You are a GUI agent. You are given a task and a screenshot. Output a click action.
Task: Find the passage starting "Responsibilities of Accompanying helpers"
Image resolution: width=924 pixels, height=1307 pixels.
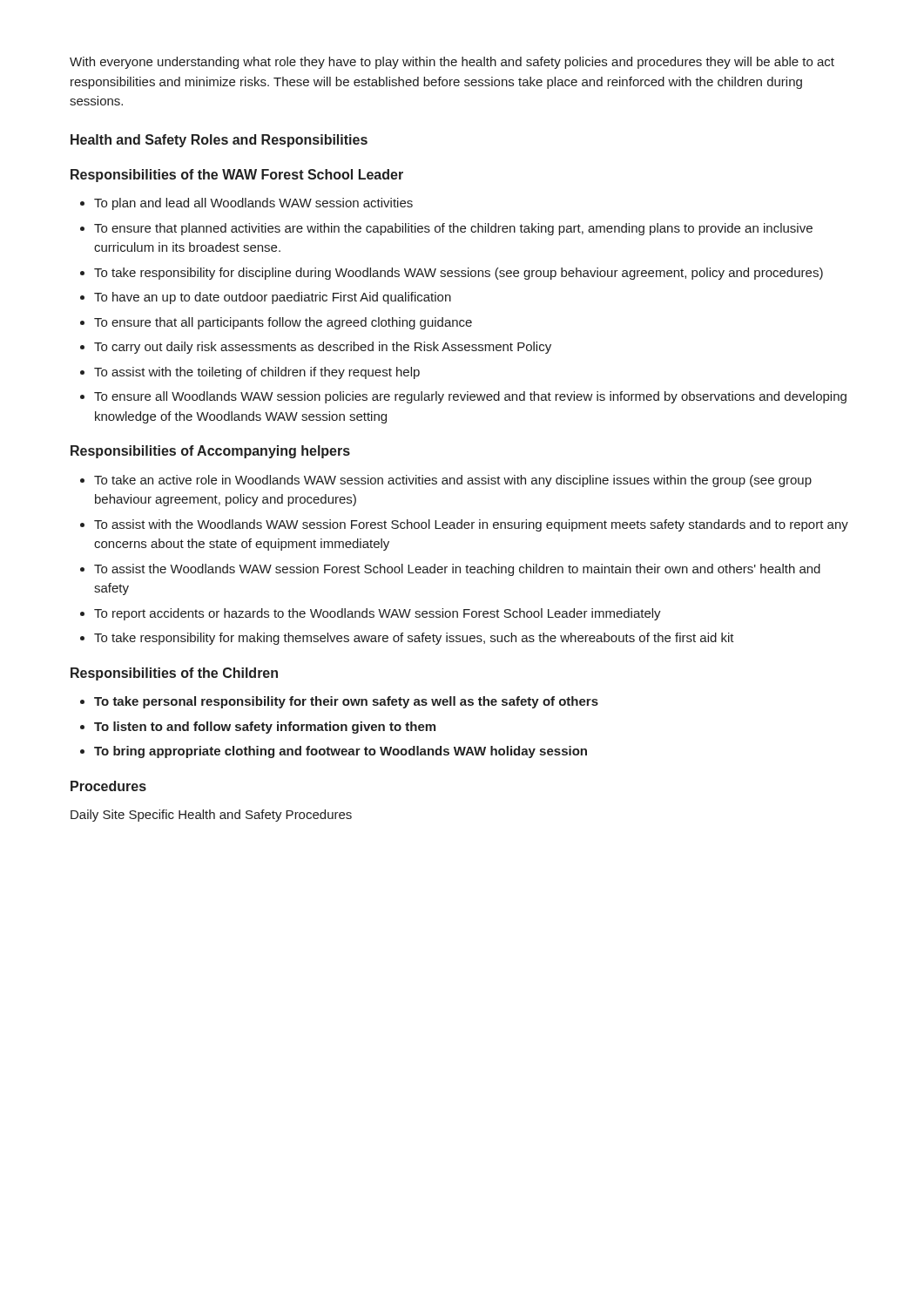(210, 451)
